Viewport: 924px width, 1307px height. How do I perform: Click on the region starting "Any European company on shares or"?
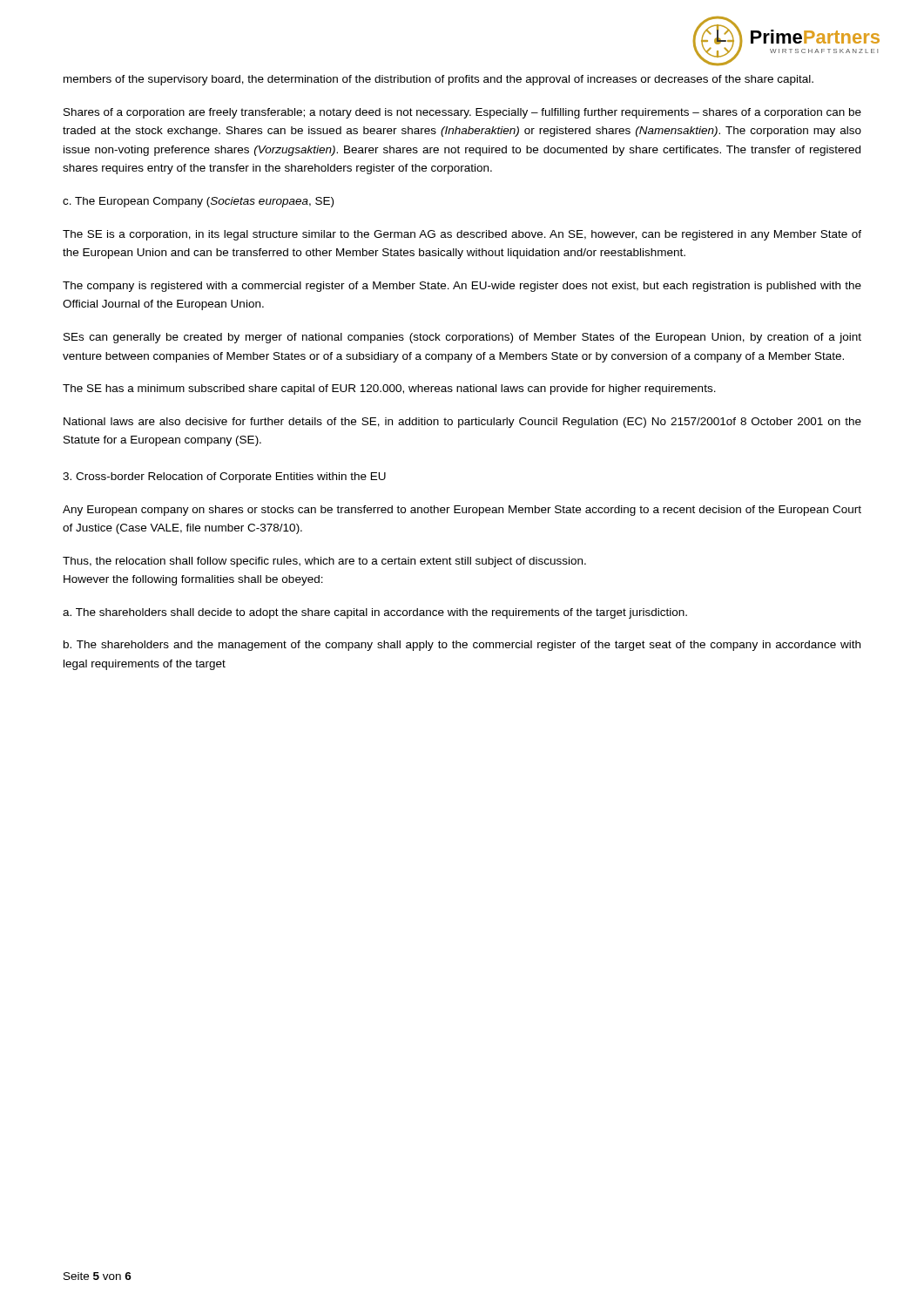point(462,518)
